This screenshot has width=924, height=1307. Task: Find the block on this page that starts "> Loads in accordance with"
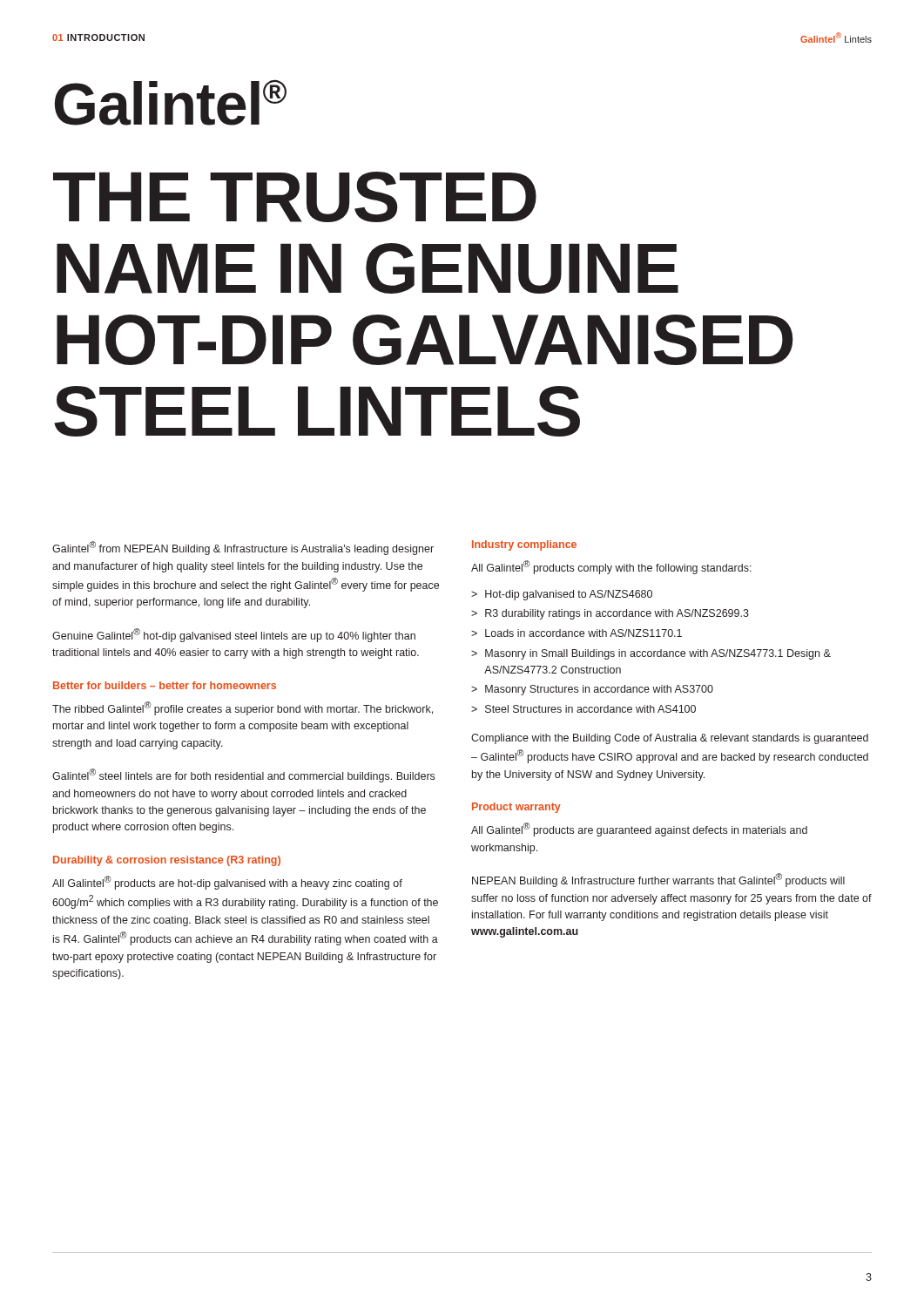pos(671,634)
